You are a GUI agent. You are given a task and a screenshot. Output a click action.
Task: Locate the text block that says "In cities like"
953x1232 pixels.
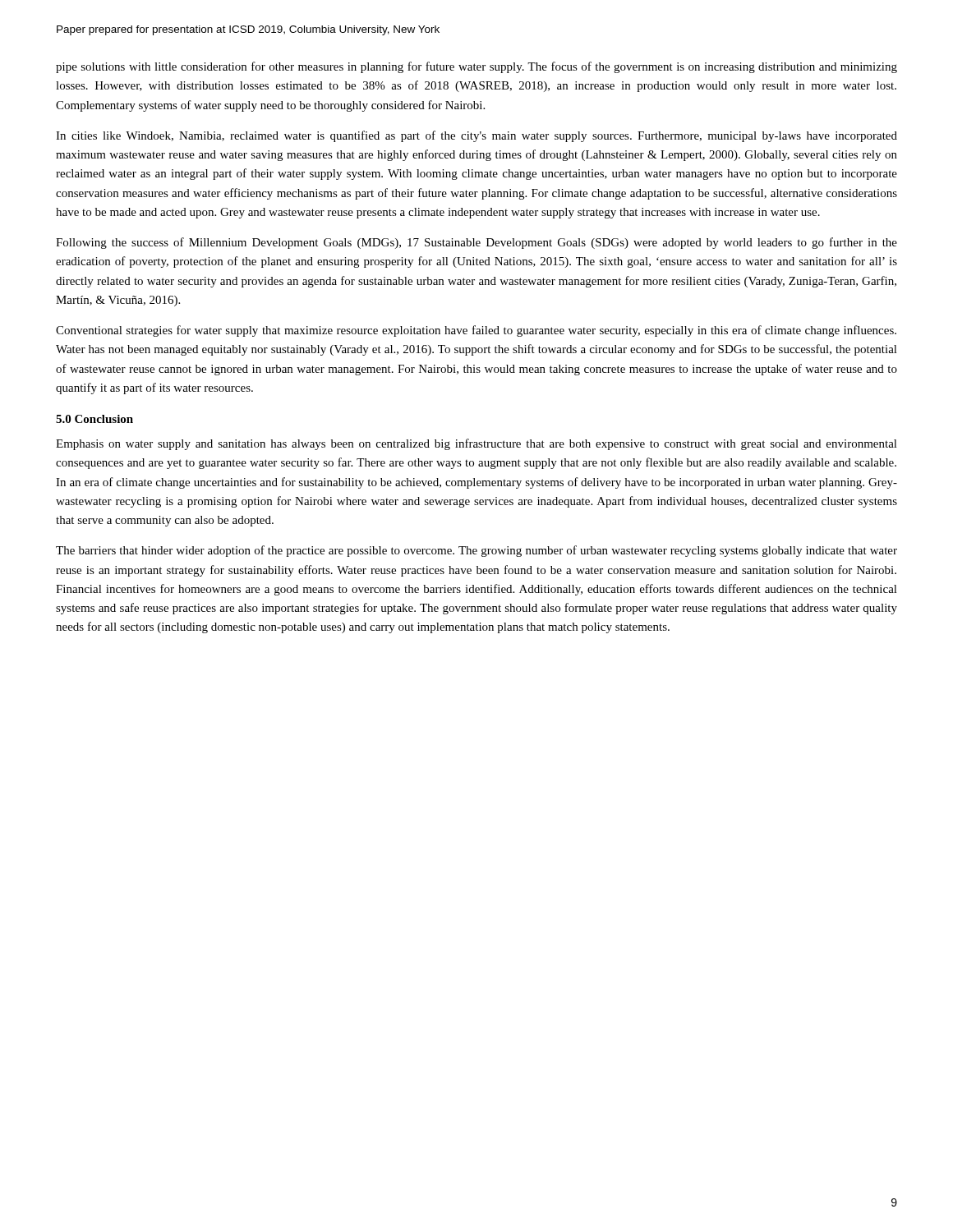click(x=476, y=174)
